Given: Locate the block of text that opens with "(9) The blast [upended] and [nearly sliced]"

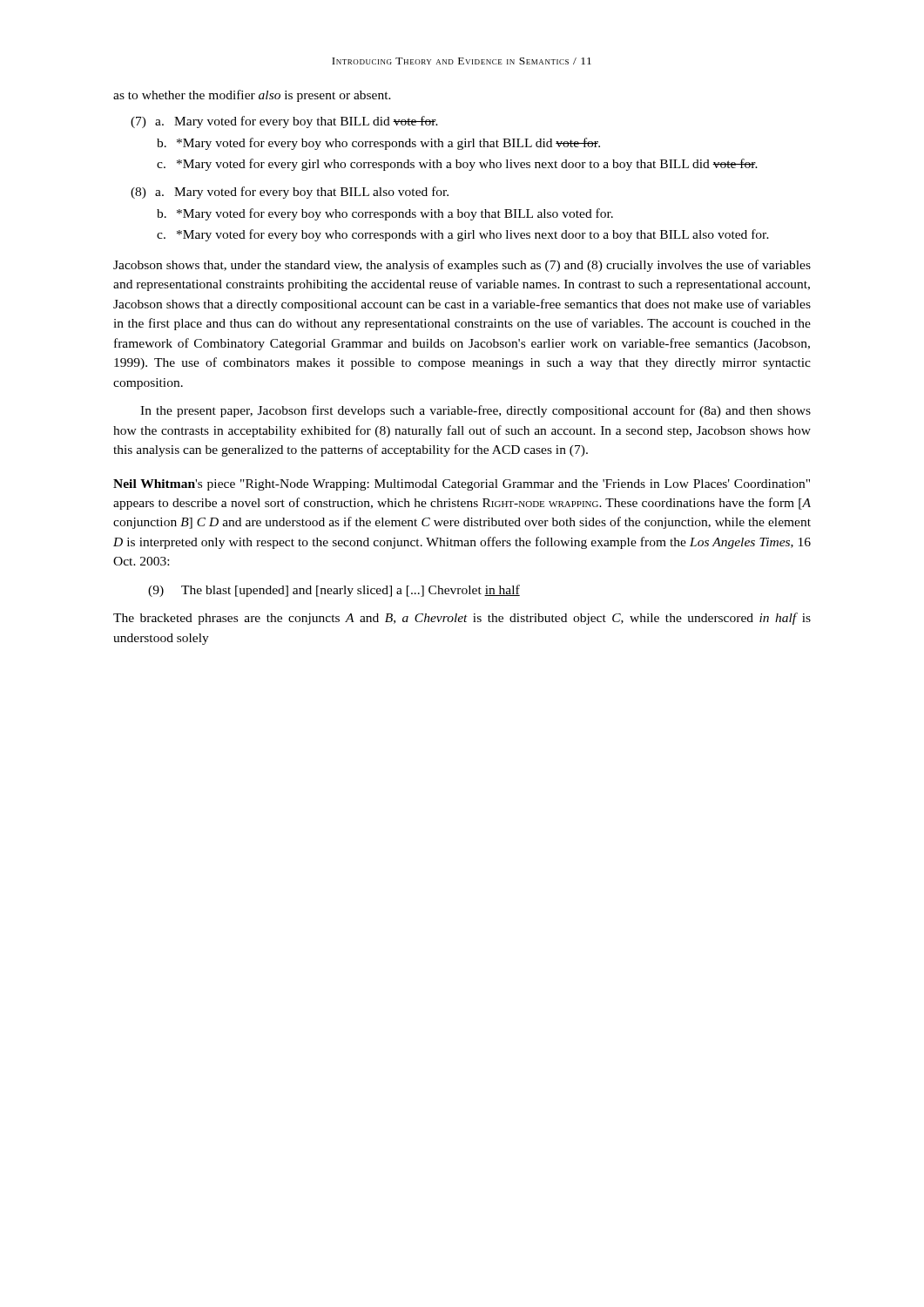Looking at the screenshot, I should click(479, 590).
